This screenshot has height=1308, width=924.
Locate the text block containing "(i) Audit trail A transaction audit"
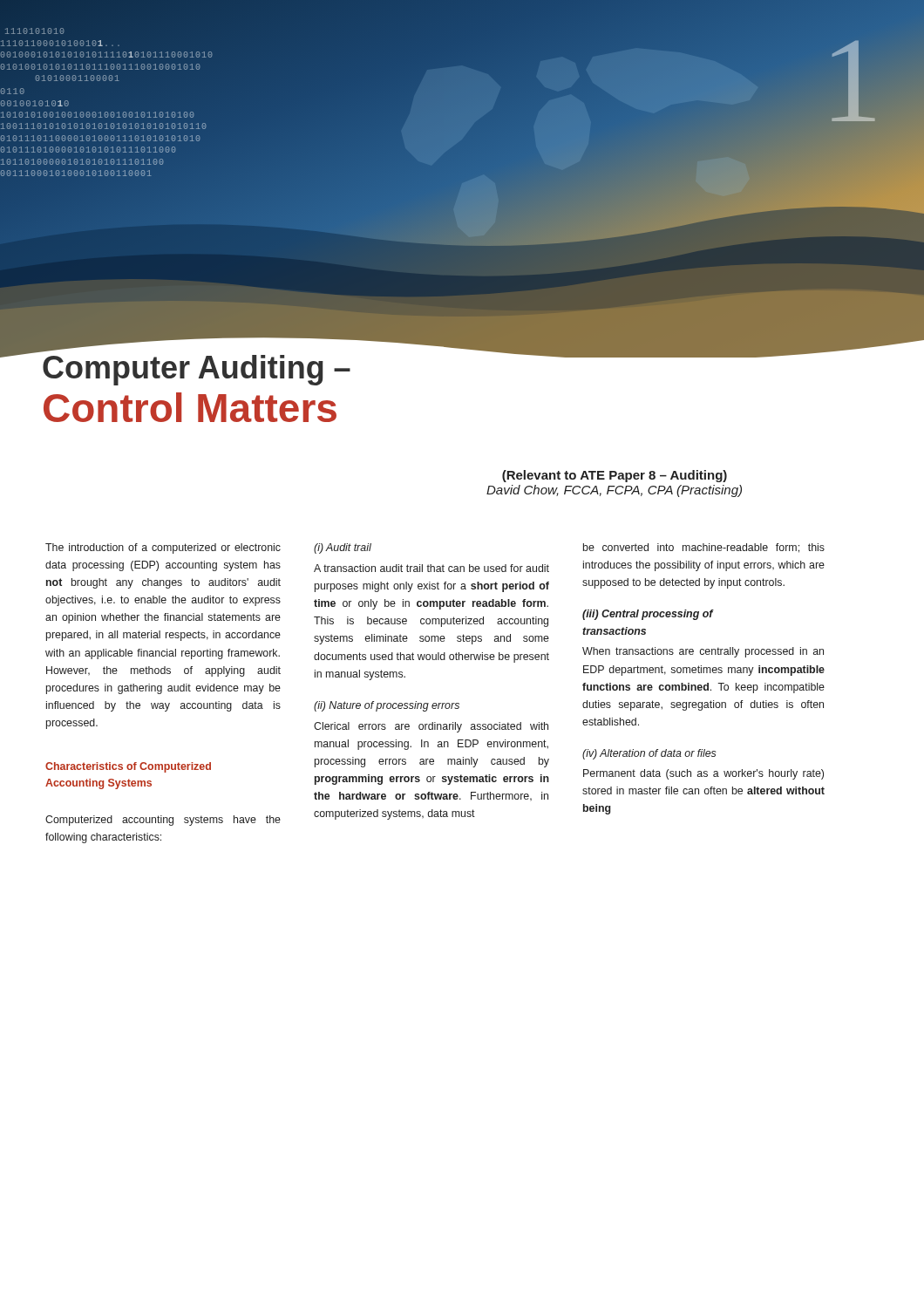(x=343, y=548)
